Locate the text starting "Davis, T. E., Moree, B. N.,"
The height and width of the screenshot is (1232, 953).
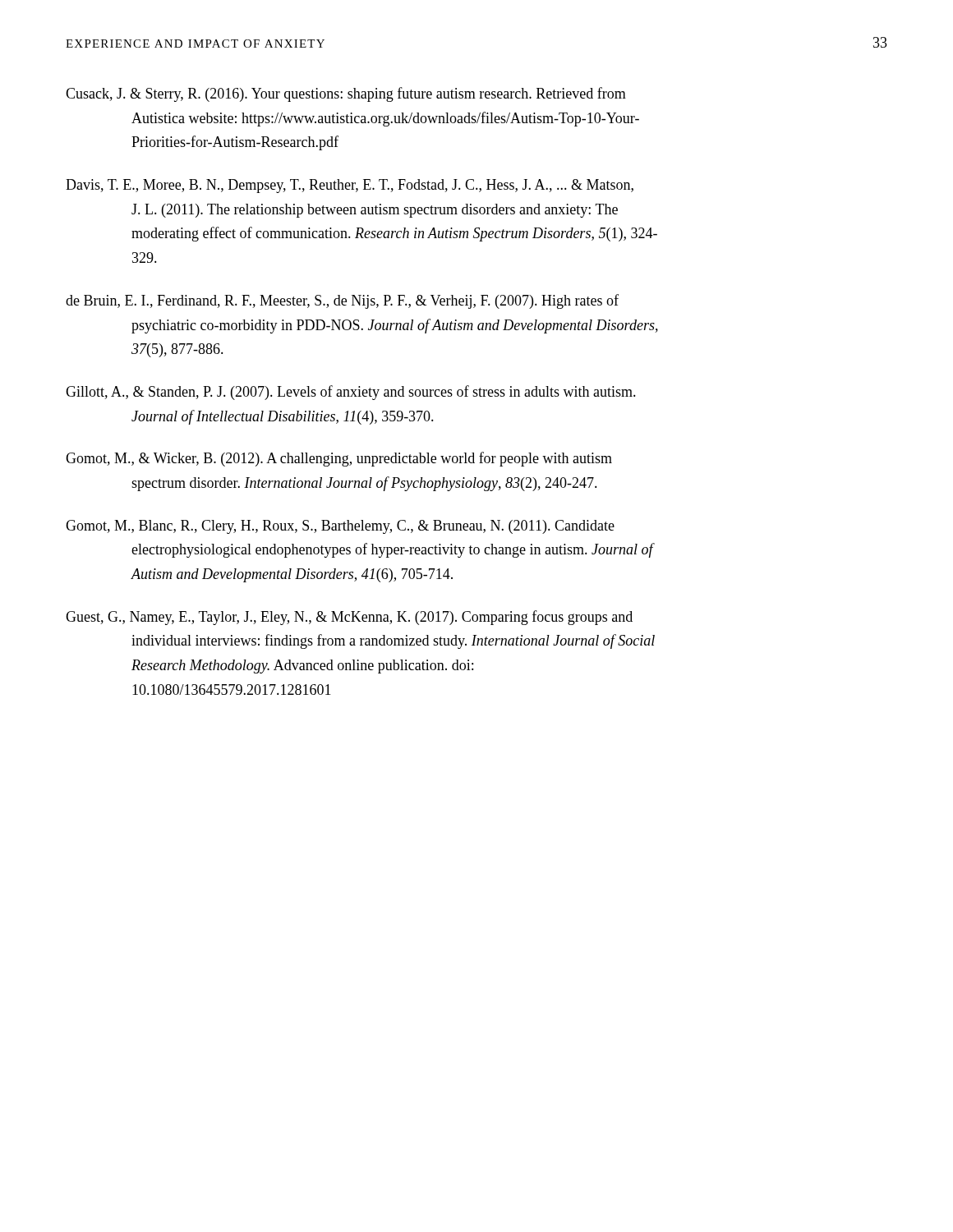pyautogui.click(x=476, y=222)
